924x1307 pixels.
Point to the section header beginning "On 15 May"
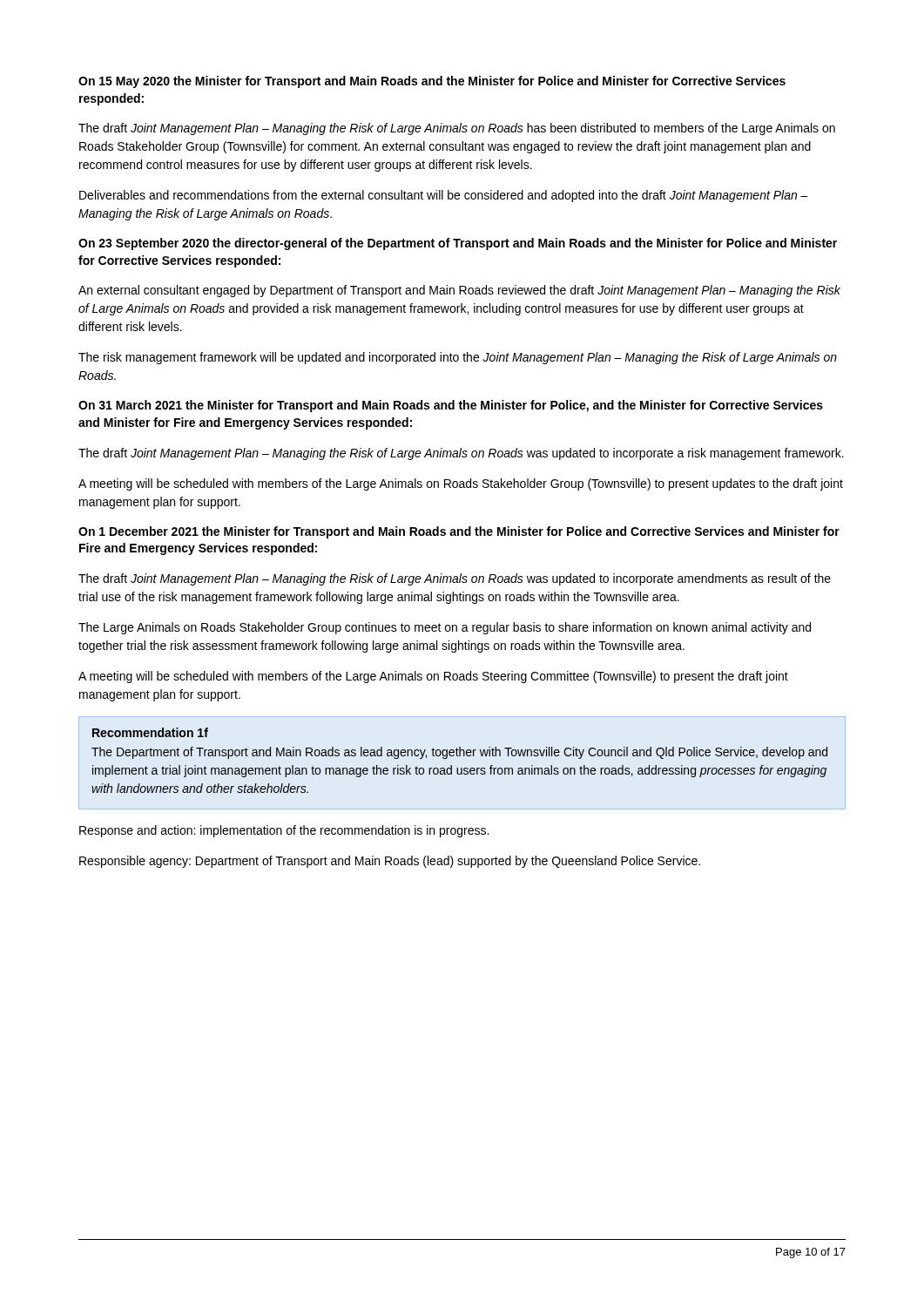pos(462,90)
